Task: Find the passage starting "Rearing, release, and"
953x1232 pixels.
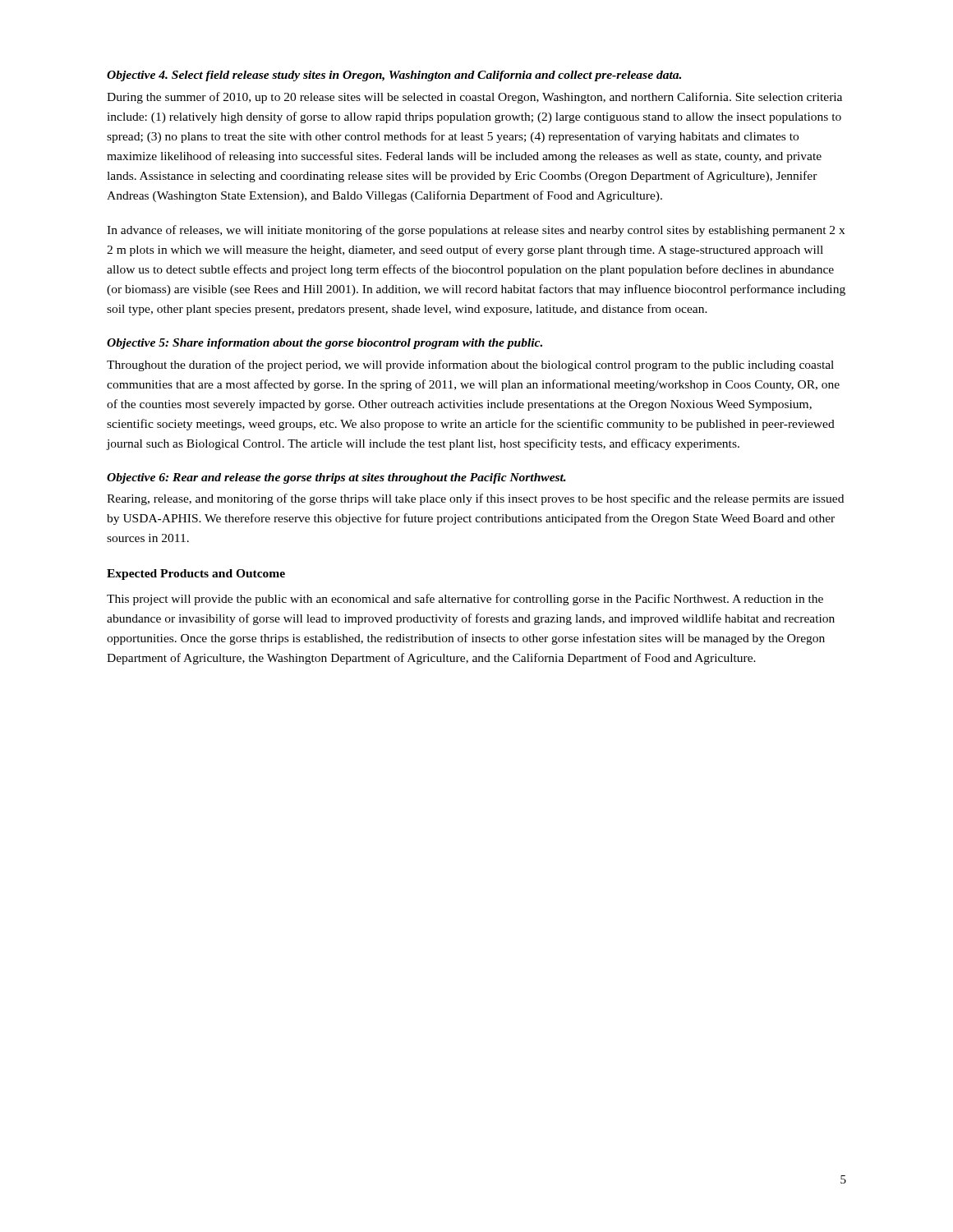Action: 475,518
